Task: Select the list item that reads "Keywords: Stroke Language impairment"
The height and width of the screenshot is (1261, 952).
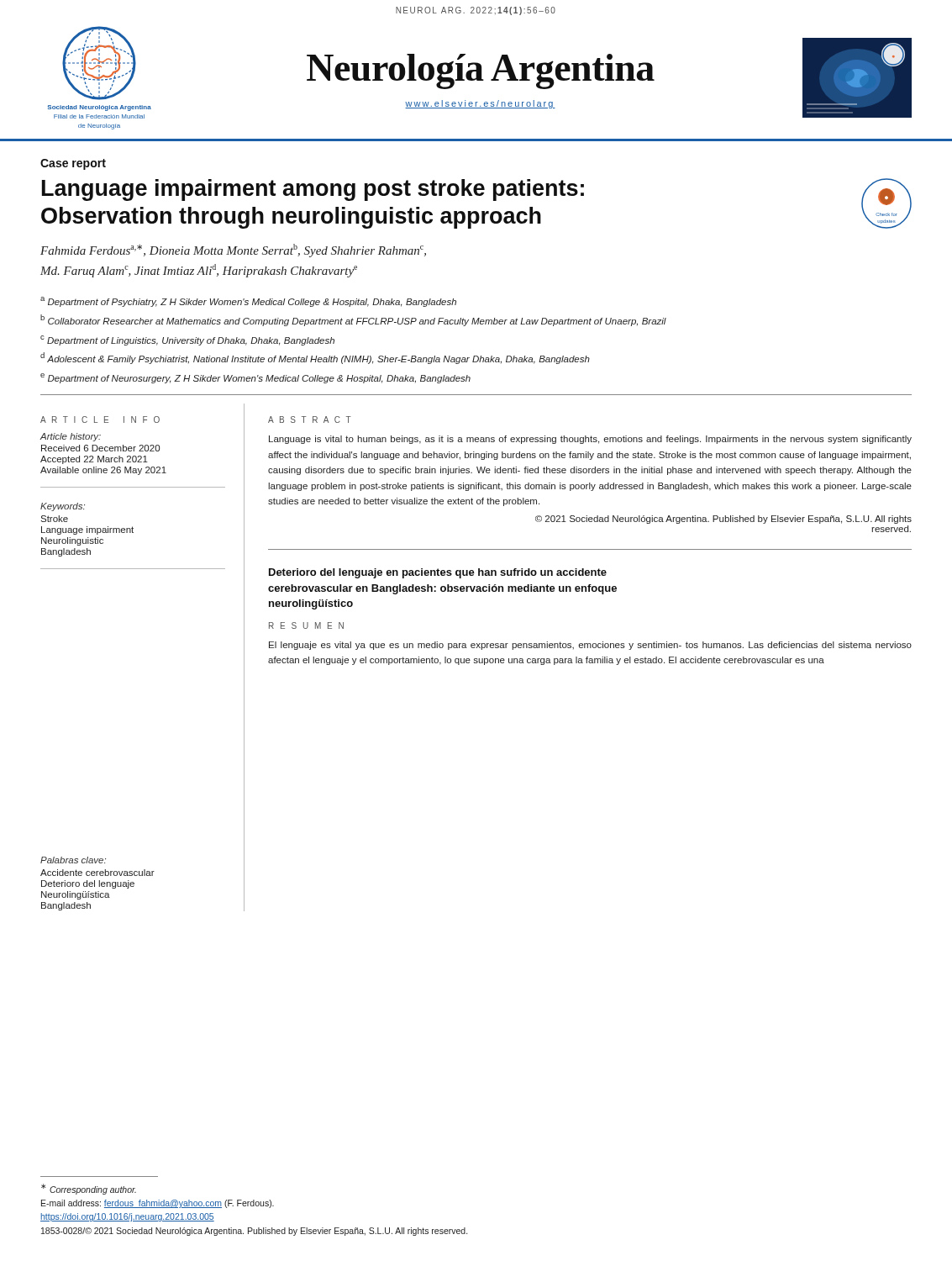Action: (x=133, y=529)
